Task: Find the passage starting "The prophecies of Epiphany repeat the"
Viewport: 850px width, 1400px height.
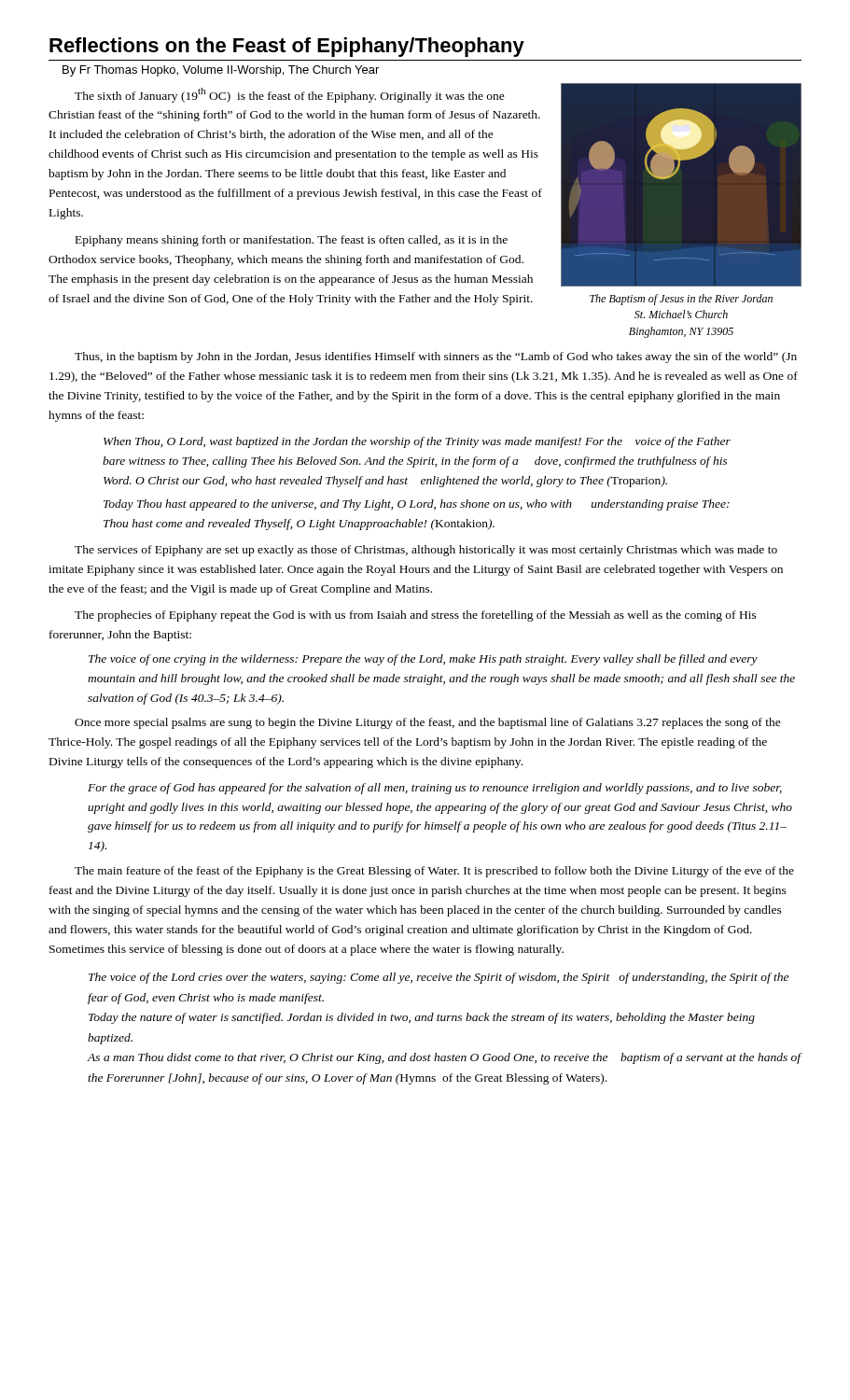Action: coord(402,625)
